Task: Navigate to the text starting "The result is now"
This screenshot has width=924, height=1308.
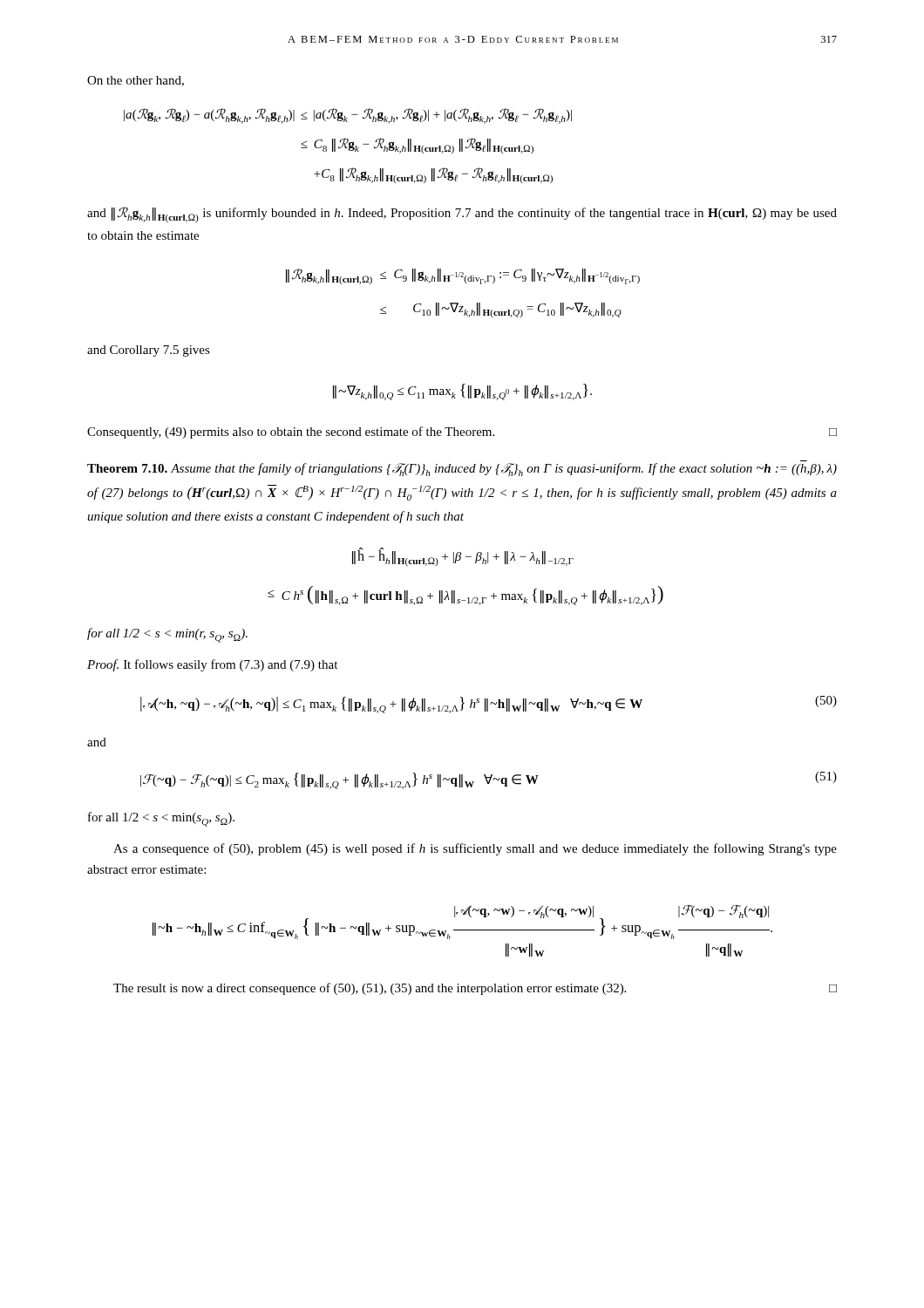Action: coord(475,988)
